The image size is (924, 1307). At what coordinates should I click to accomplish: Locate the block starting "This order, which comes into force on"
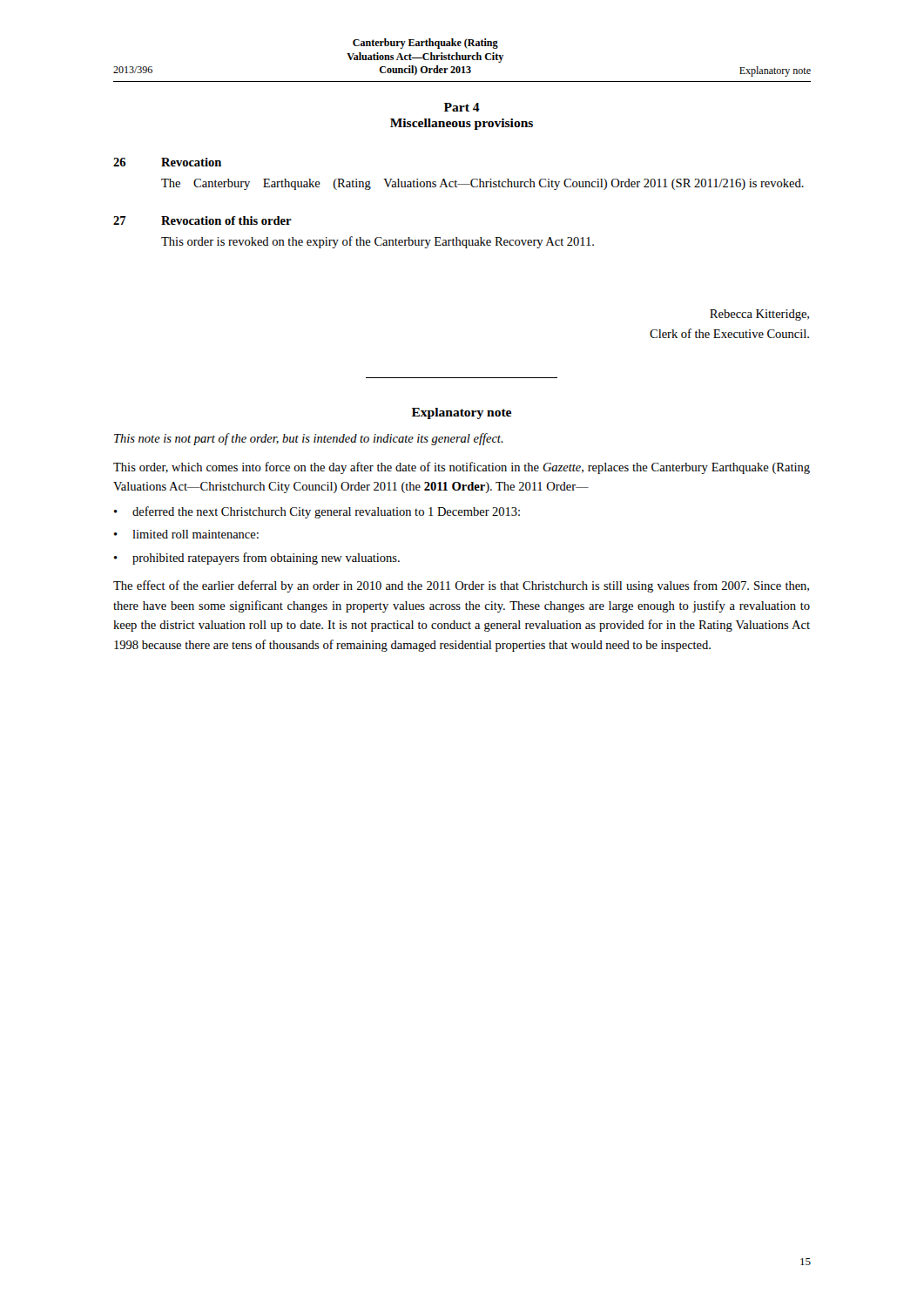point(462,477)
